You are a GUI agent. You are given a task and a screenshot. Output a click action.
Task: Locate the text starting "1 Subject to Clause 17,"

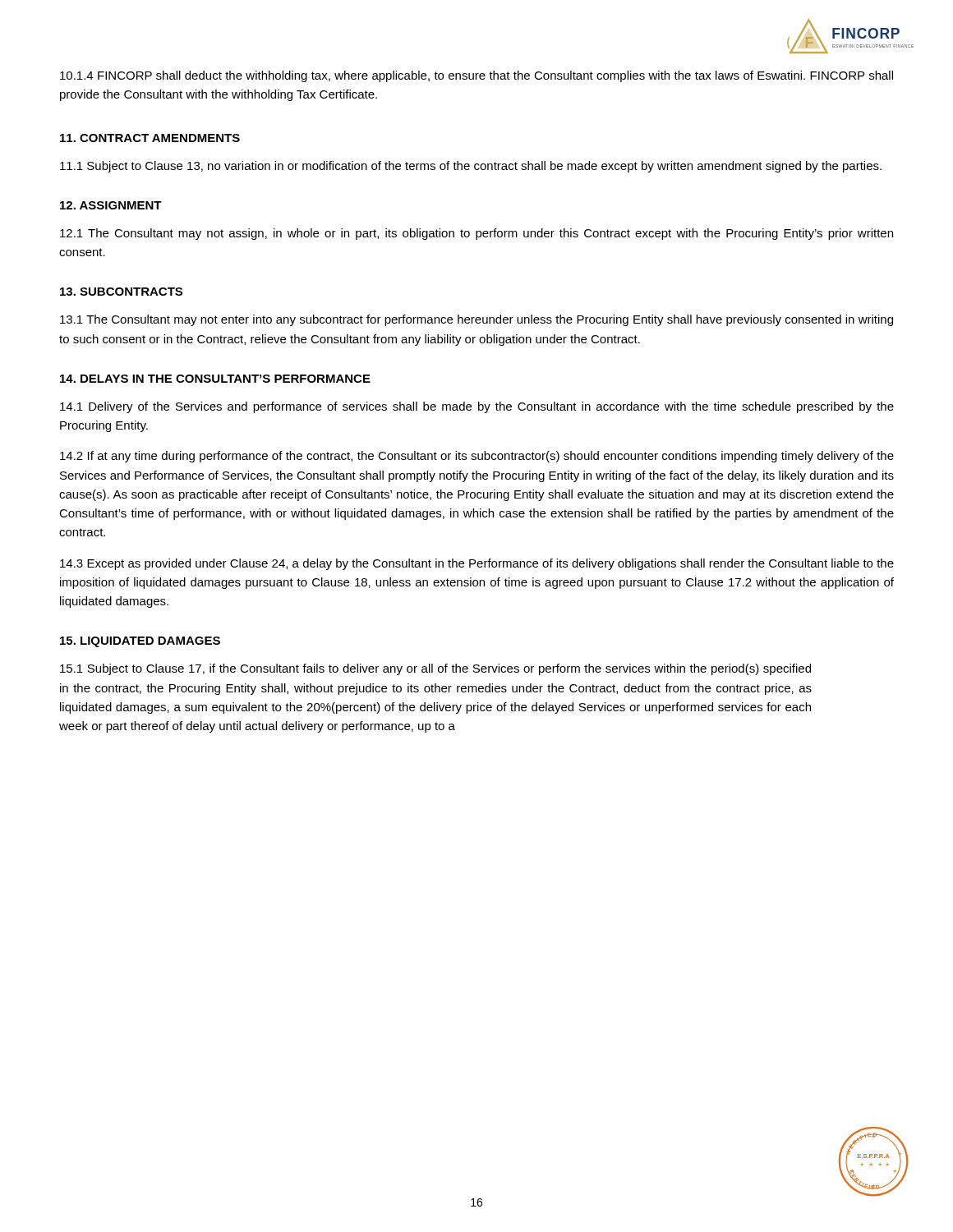[435, 697]
